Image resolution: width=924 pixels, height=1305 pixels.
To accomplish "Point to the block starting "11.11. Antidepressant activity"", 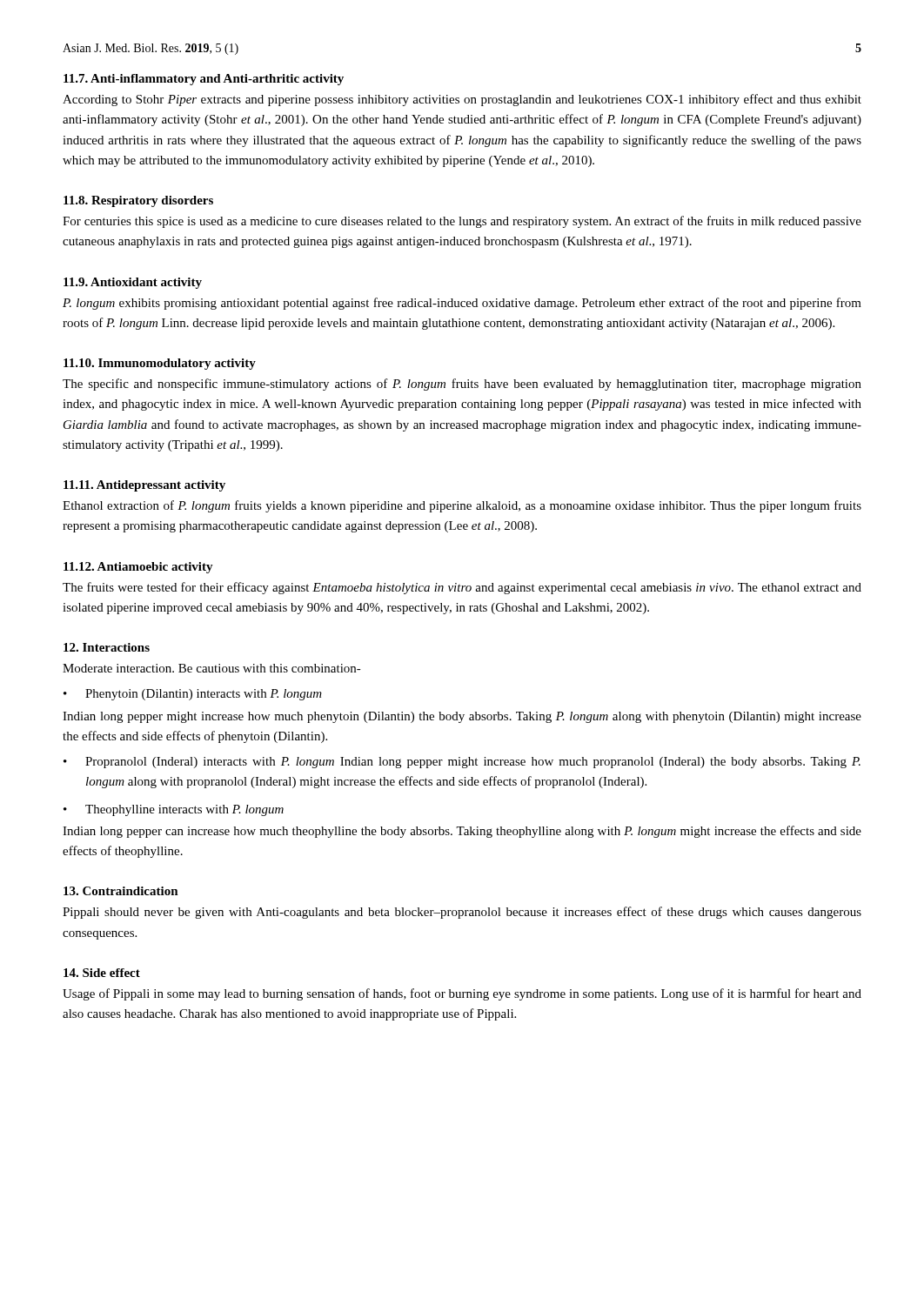I will tap(144, 485).
